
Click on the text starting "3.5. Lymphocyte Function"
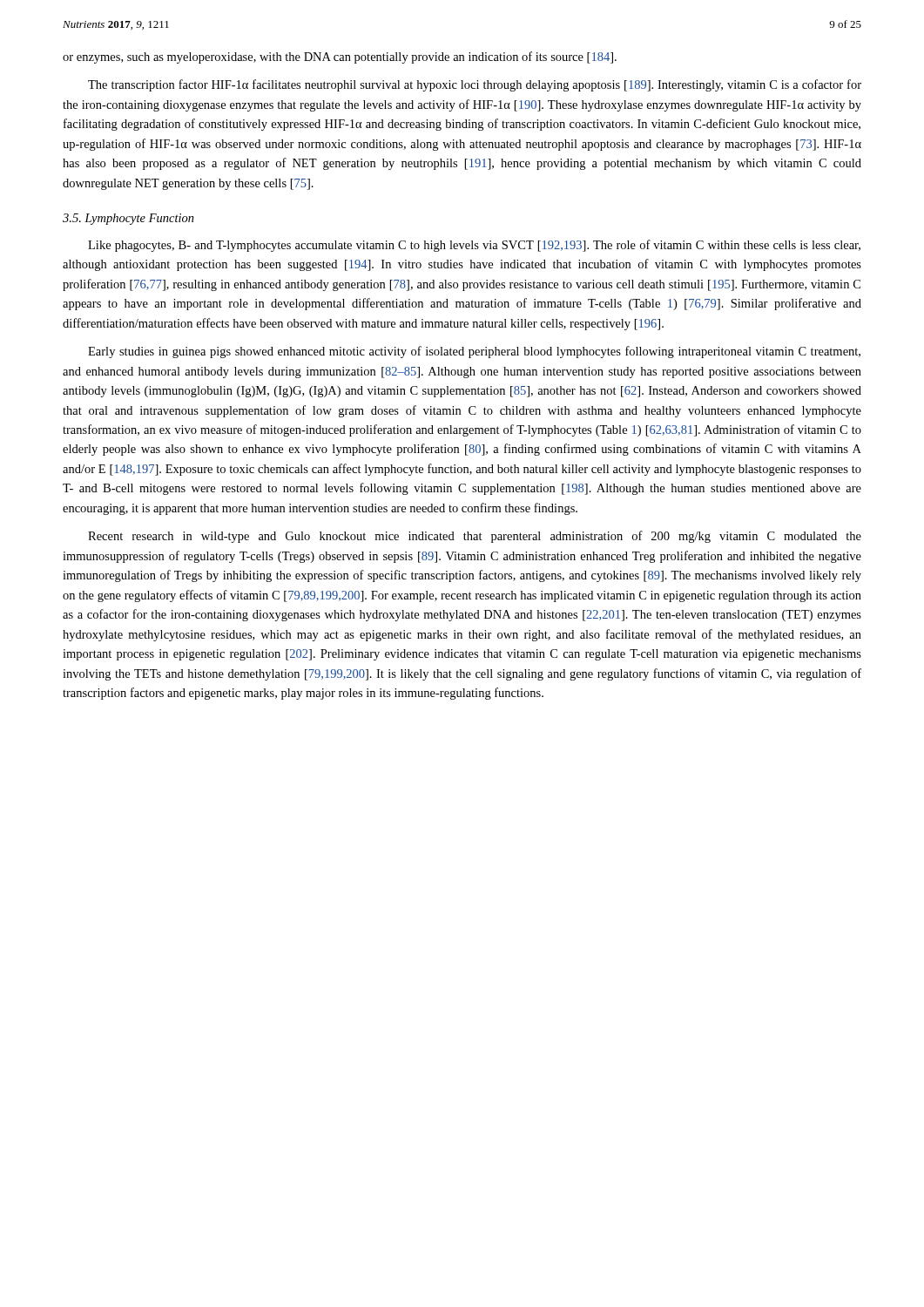coord(128,219)
